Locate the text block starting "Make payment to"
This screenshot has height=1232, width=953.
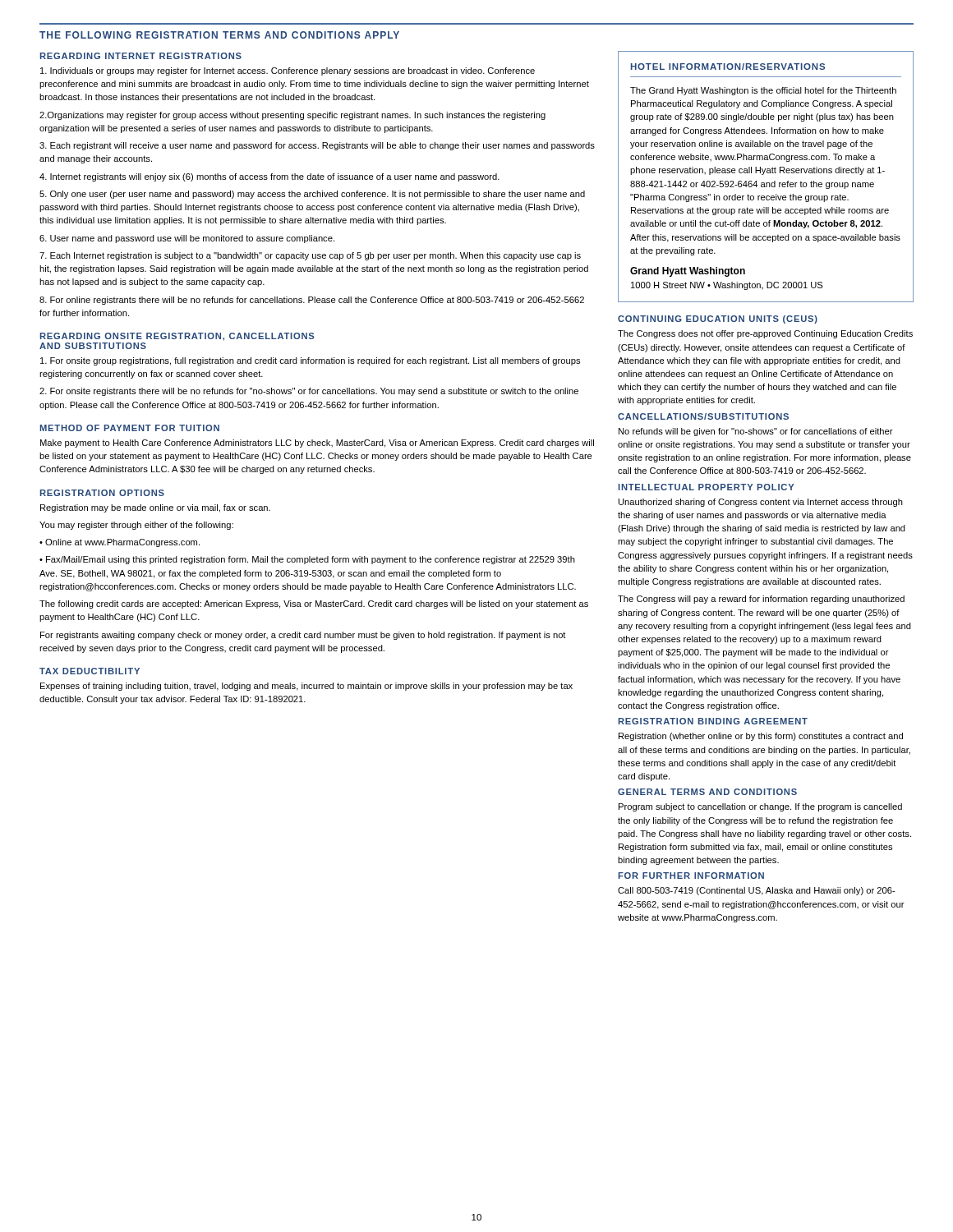(317, 456)
